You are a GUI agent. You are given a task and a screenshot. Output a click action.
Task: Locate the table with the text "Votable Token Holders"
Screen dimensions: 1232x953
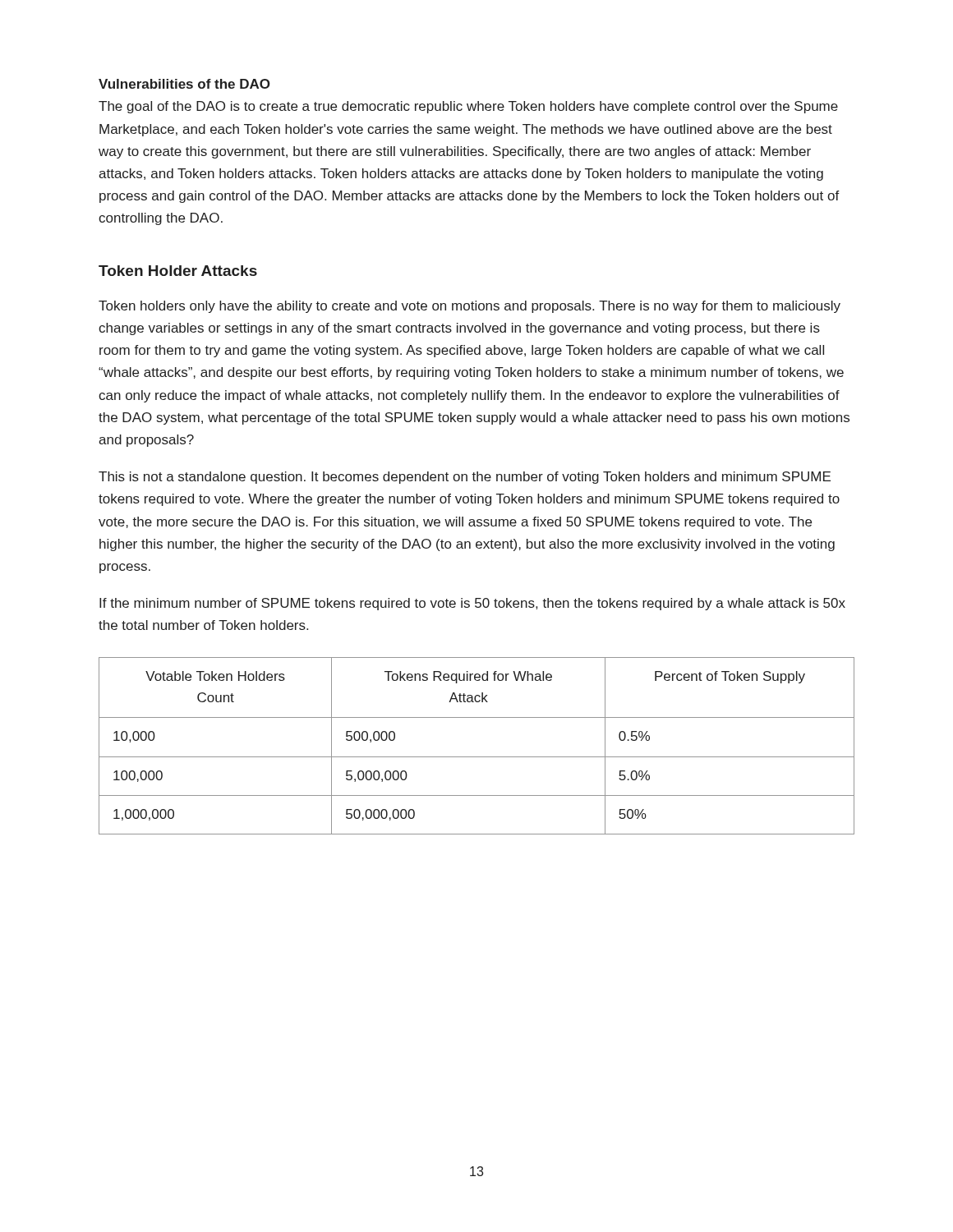[476, 746]
